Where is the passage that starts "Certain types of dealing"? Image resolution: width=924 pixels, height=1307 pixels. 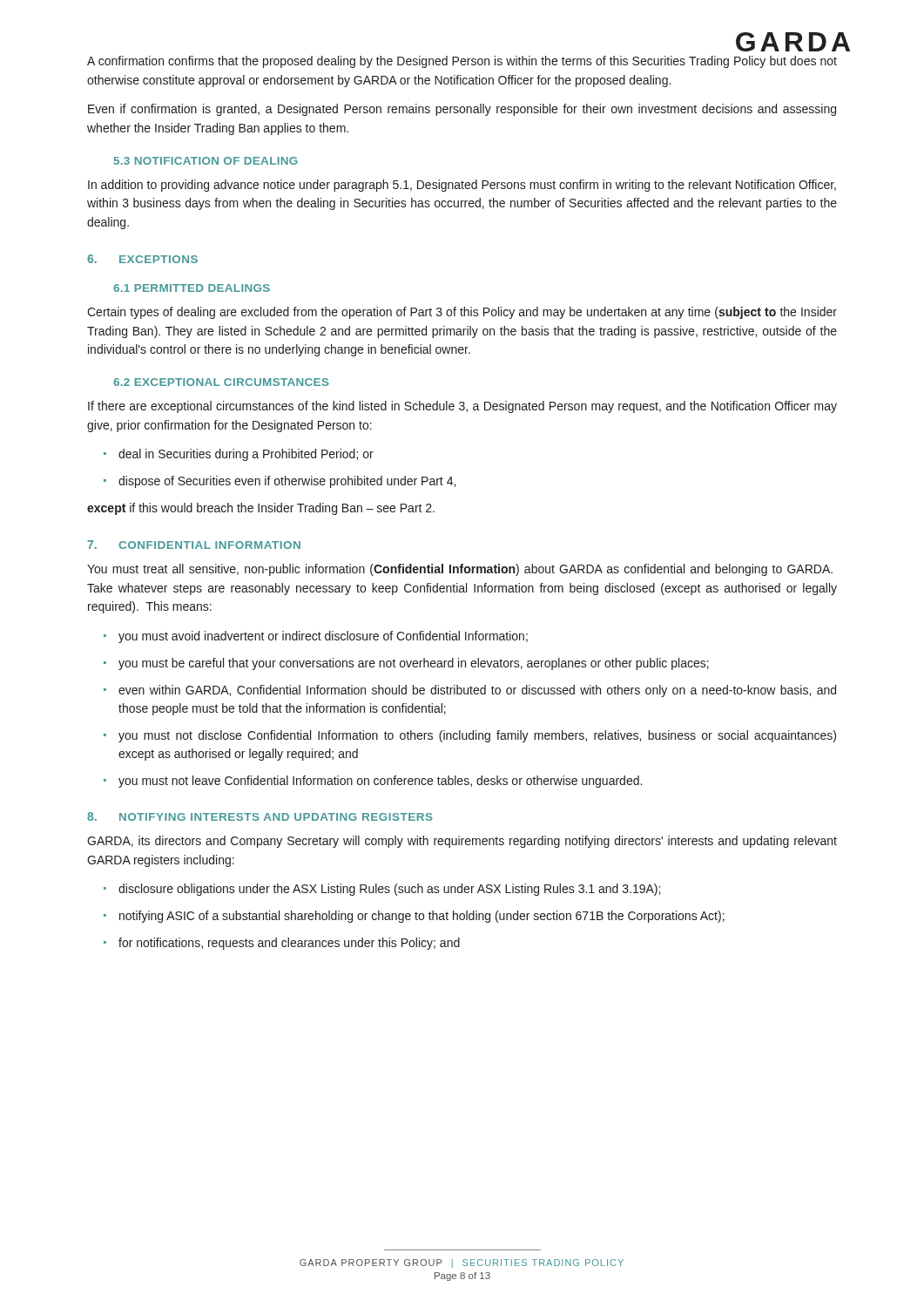[x=462, y=331]
